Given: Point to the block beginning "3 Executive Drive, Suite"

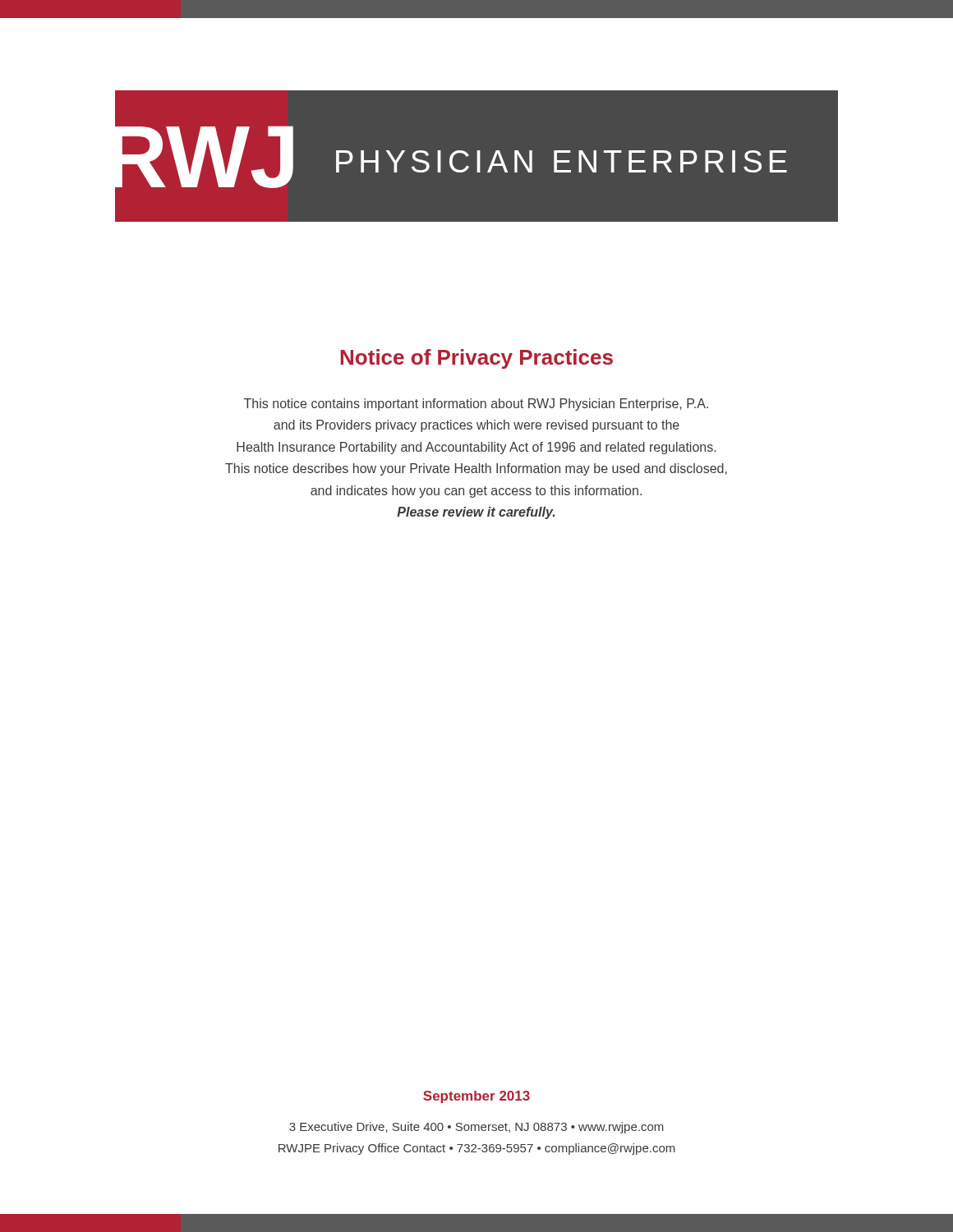Looking at the screenshot, I should pyautogui.click(x=476, y=1137).
